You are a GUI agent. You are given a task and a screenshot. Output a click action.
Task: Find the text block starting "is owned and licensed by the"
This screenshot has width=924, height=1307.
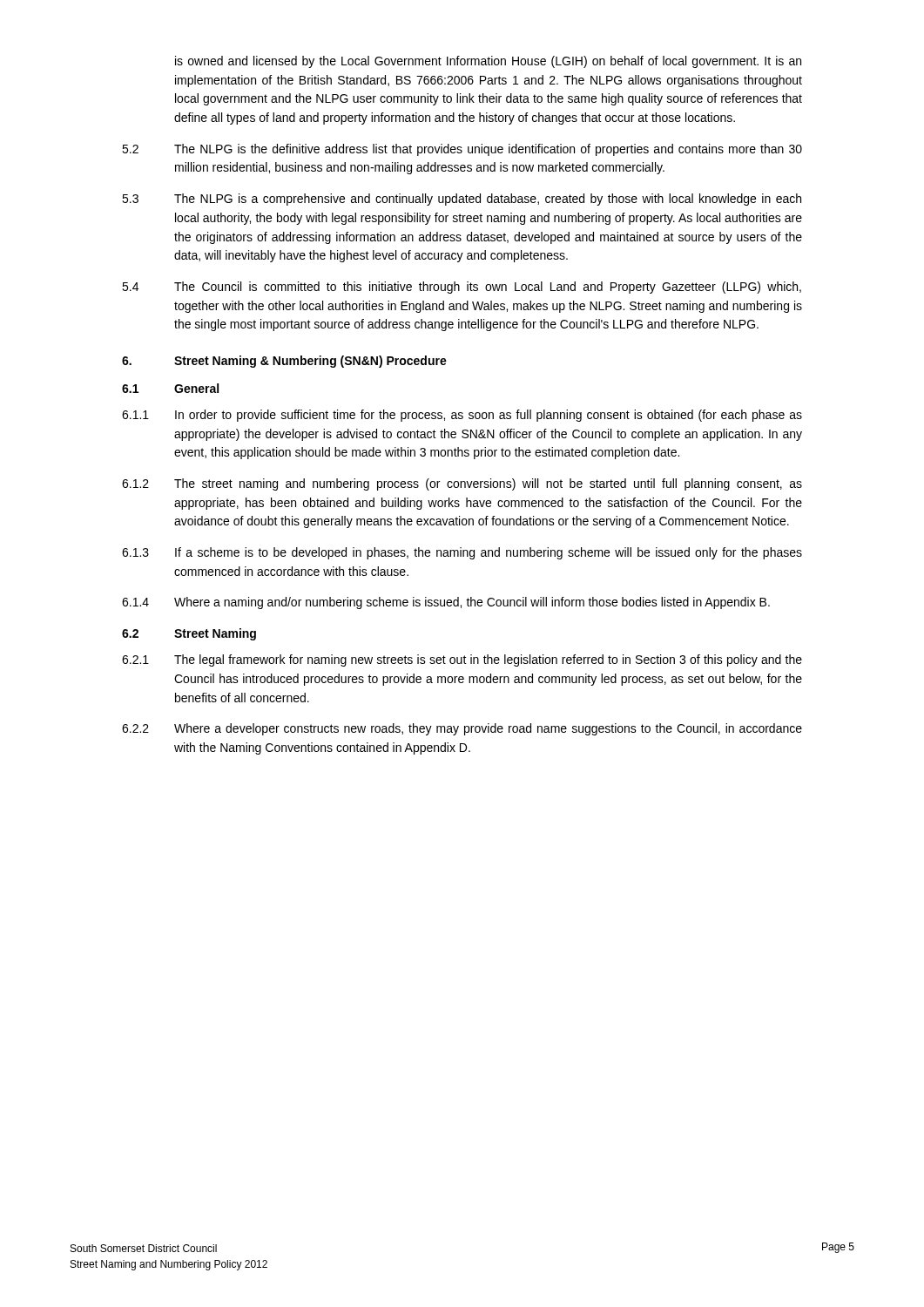coord(488,89)
